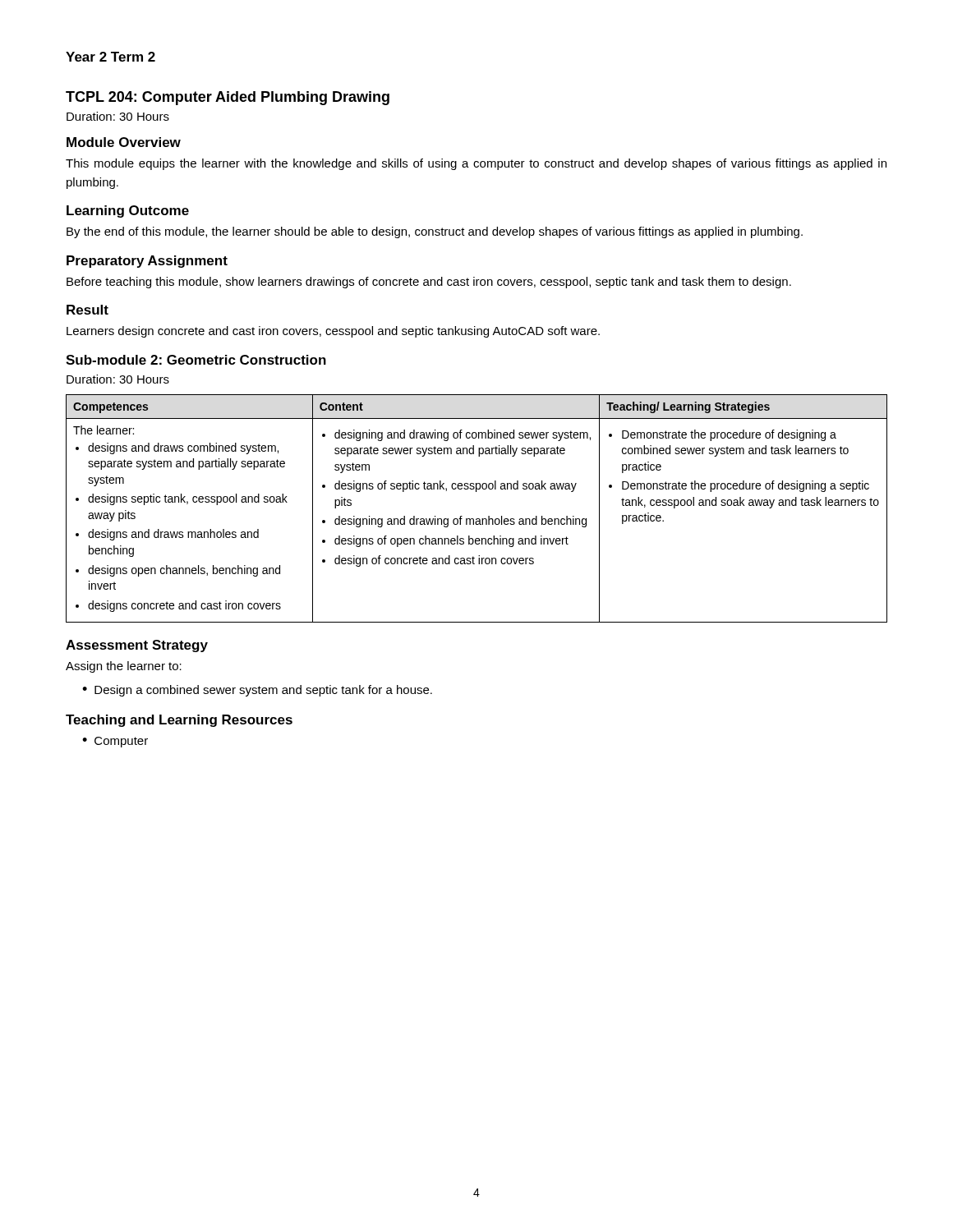Select the block starting "Teaching and Learning"
Screen dimensions: 1232x953
click(x=179, y=721)
